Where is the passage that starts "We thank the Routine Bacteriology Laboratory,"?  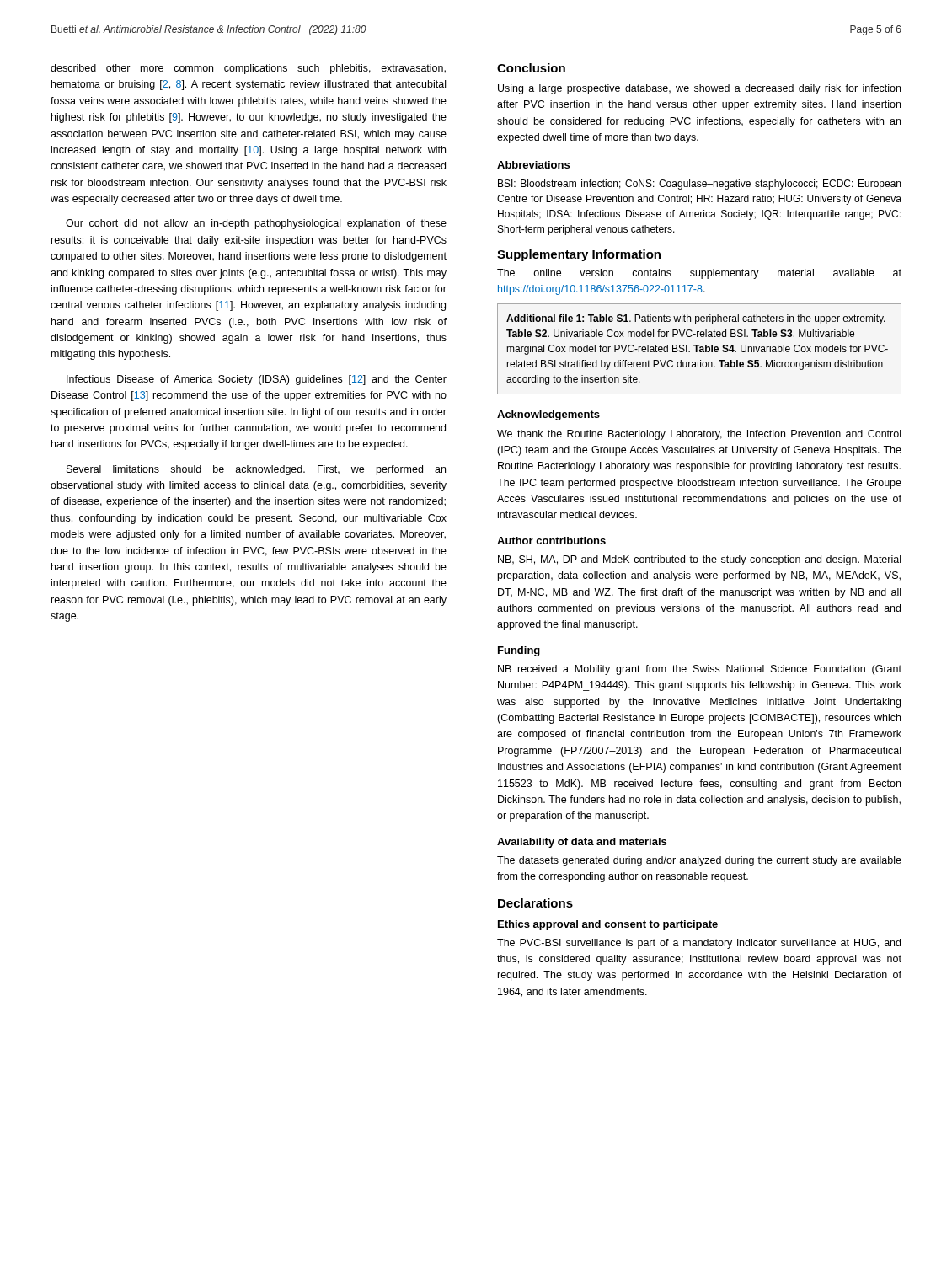click(x=699, y=475)
